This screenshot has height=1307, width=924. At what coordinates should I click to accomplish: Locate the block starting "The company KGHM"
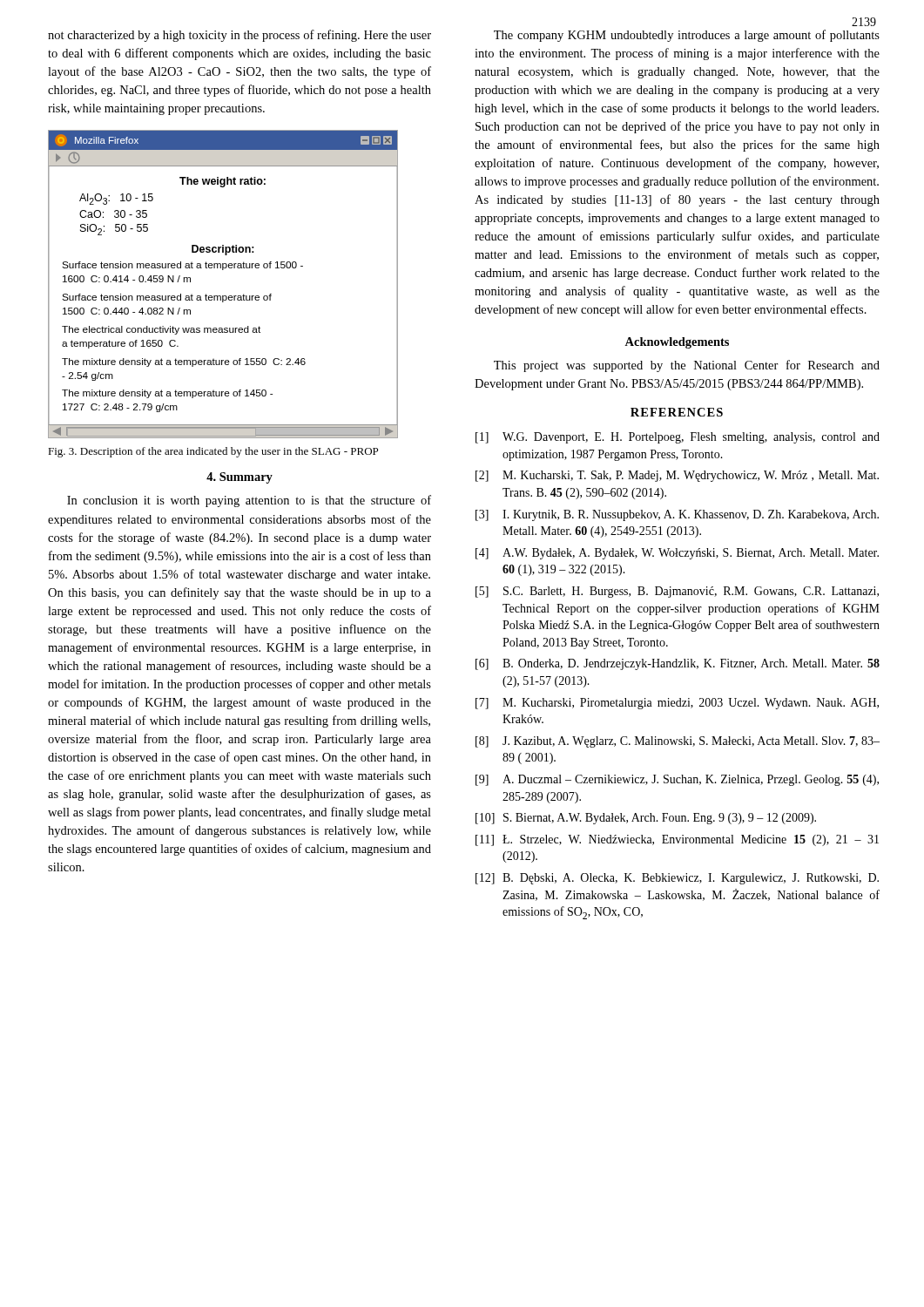[x=677, y=173]
